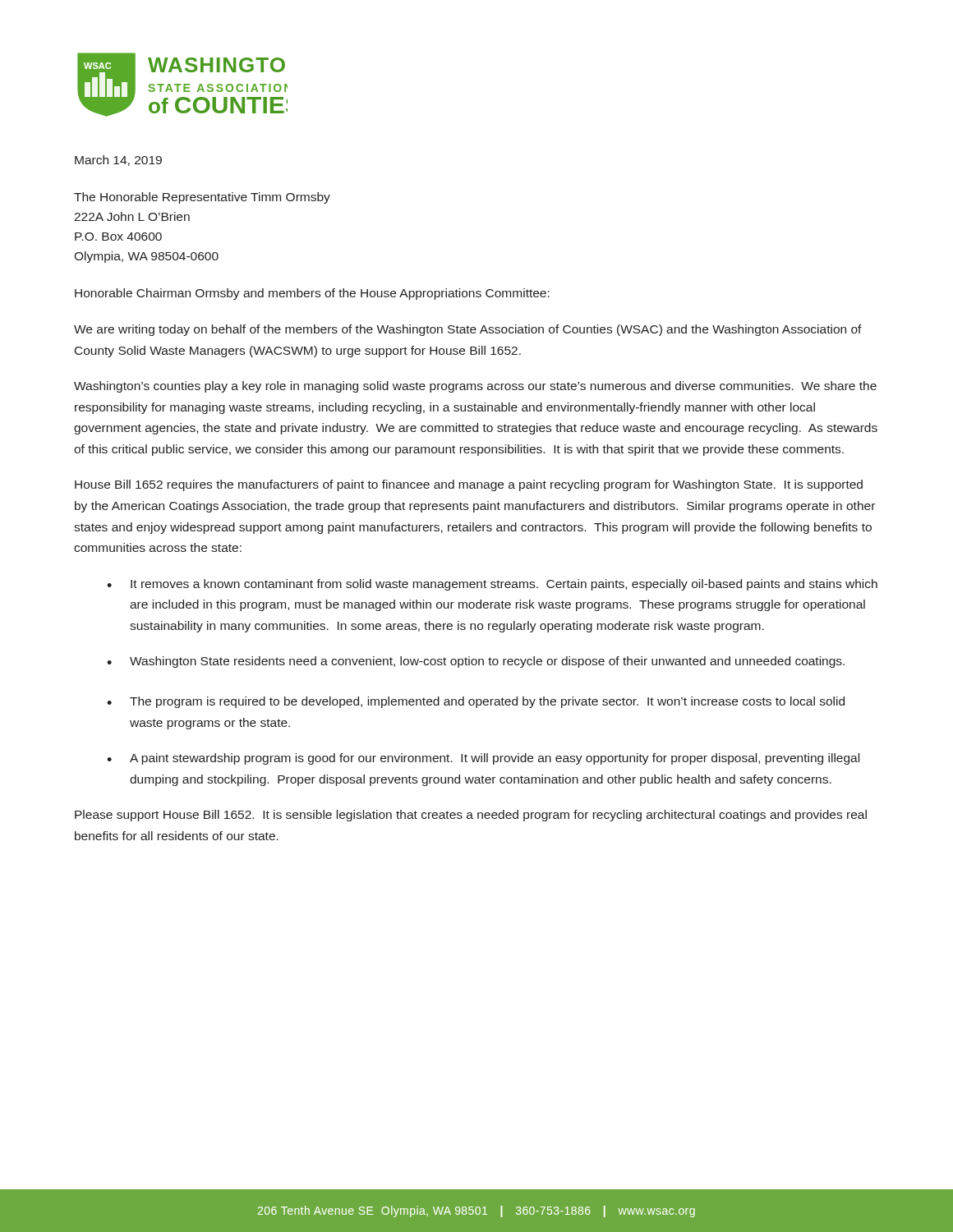Locate the list item that says "• A paint"

pos(493,769)
